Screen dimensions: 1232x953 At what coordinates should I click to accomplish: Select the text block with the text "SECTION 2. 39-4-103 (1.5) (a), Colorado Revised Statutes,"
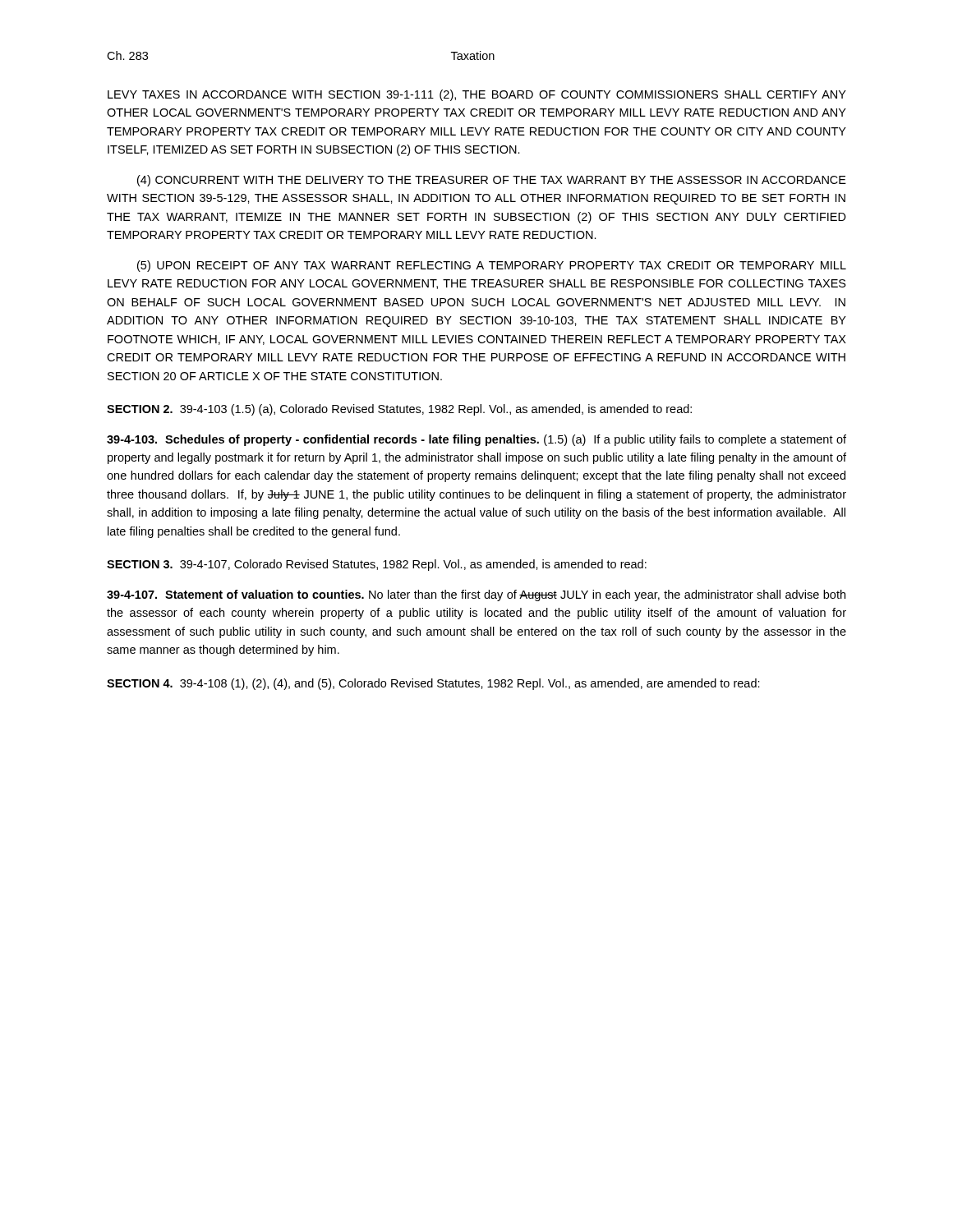(400, 409)
